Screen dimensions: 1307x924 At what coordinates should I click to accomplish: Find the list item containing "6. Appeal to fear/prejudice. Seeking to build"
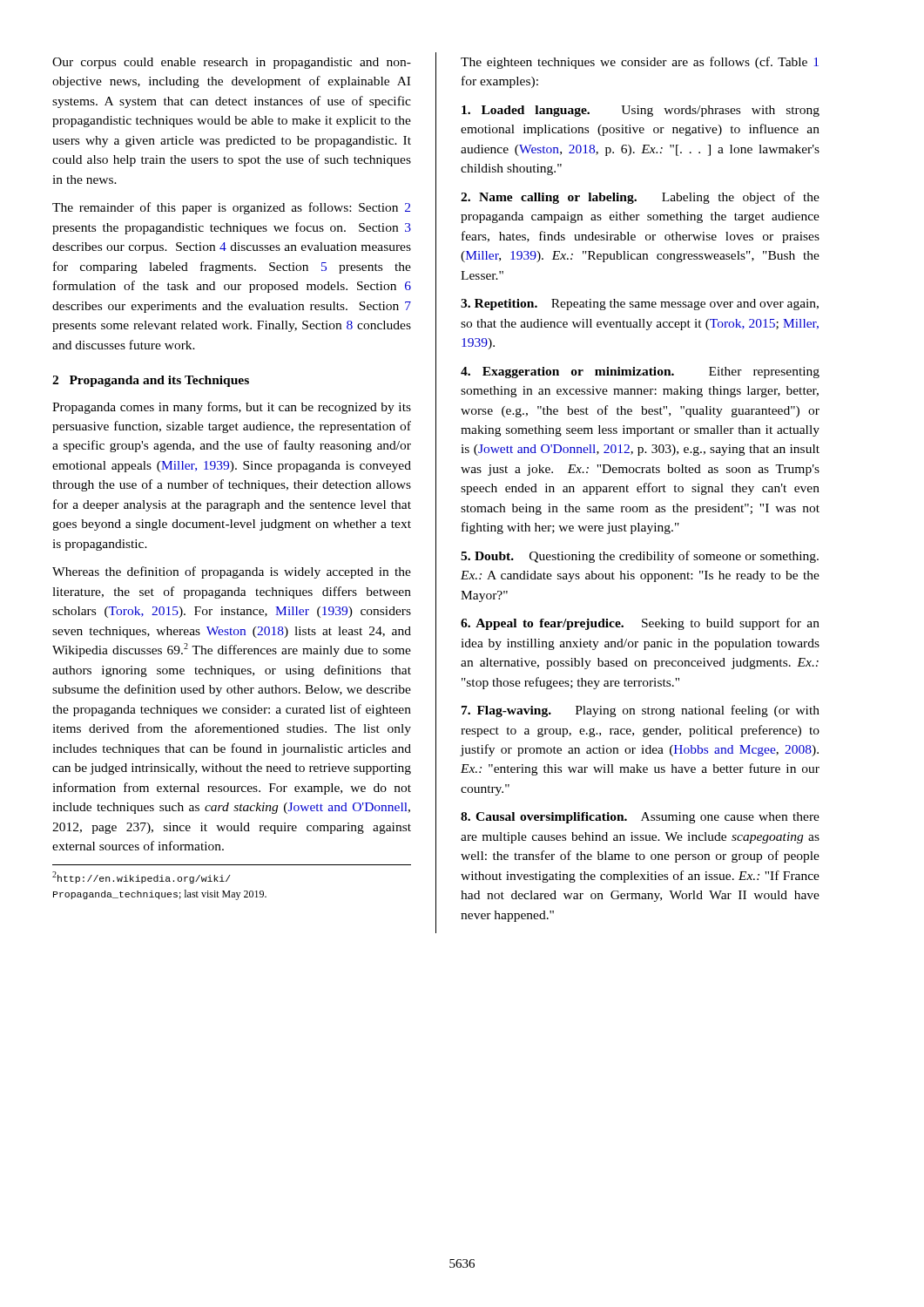tap(640, 653)
